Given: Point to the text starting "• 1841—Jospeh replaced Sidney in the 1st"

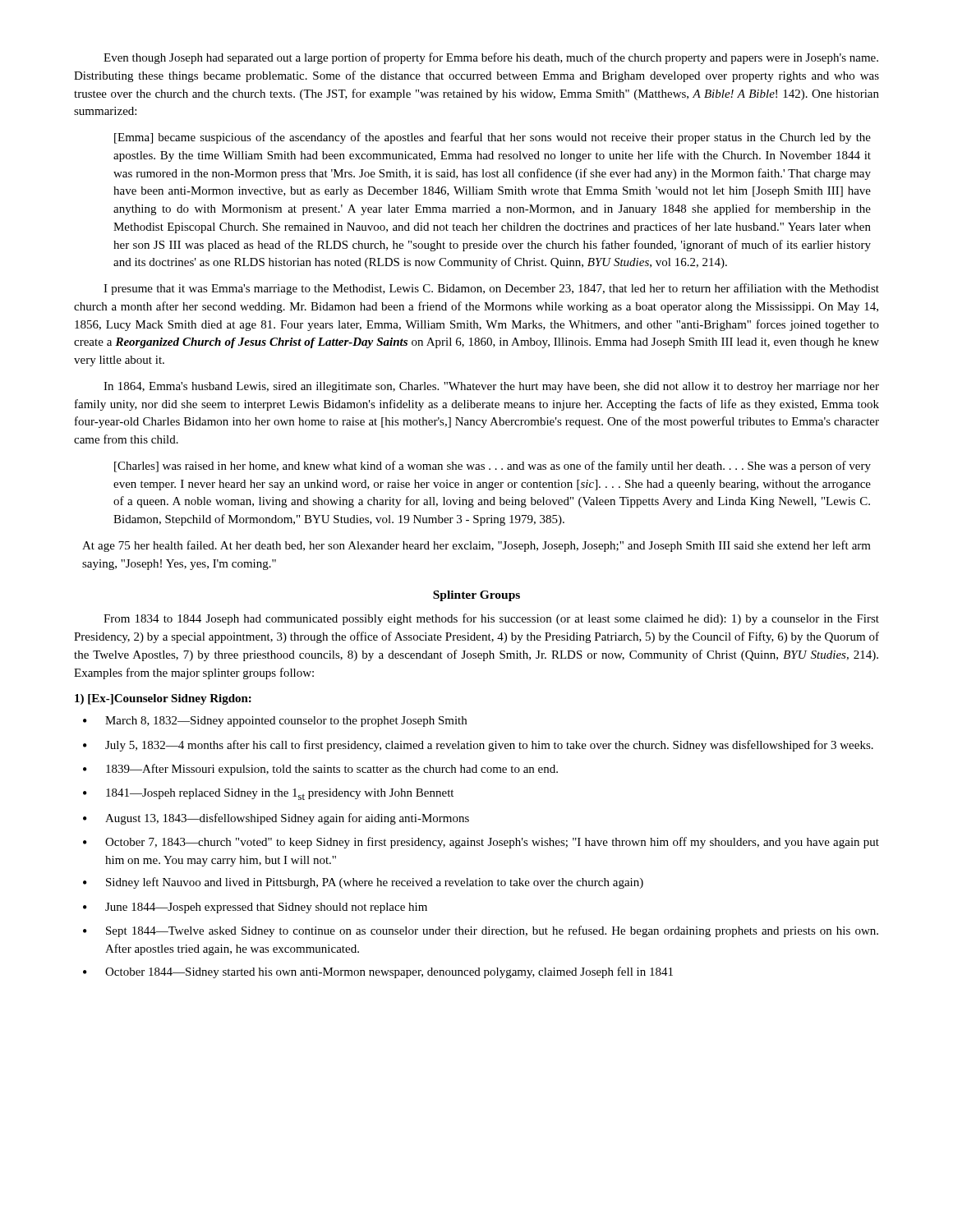Looking at the screenshot, I should pyautogui.click(x=268, y=794).
